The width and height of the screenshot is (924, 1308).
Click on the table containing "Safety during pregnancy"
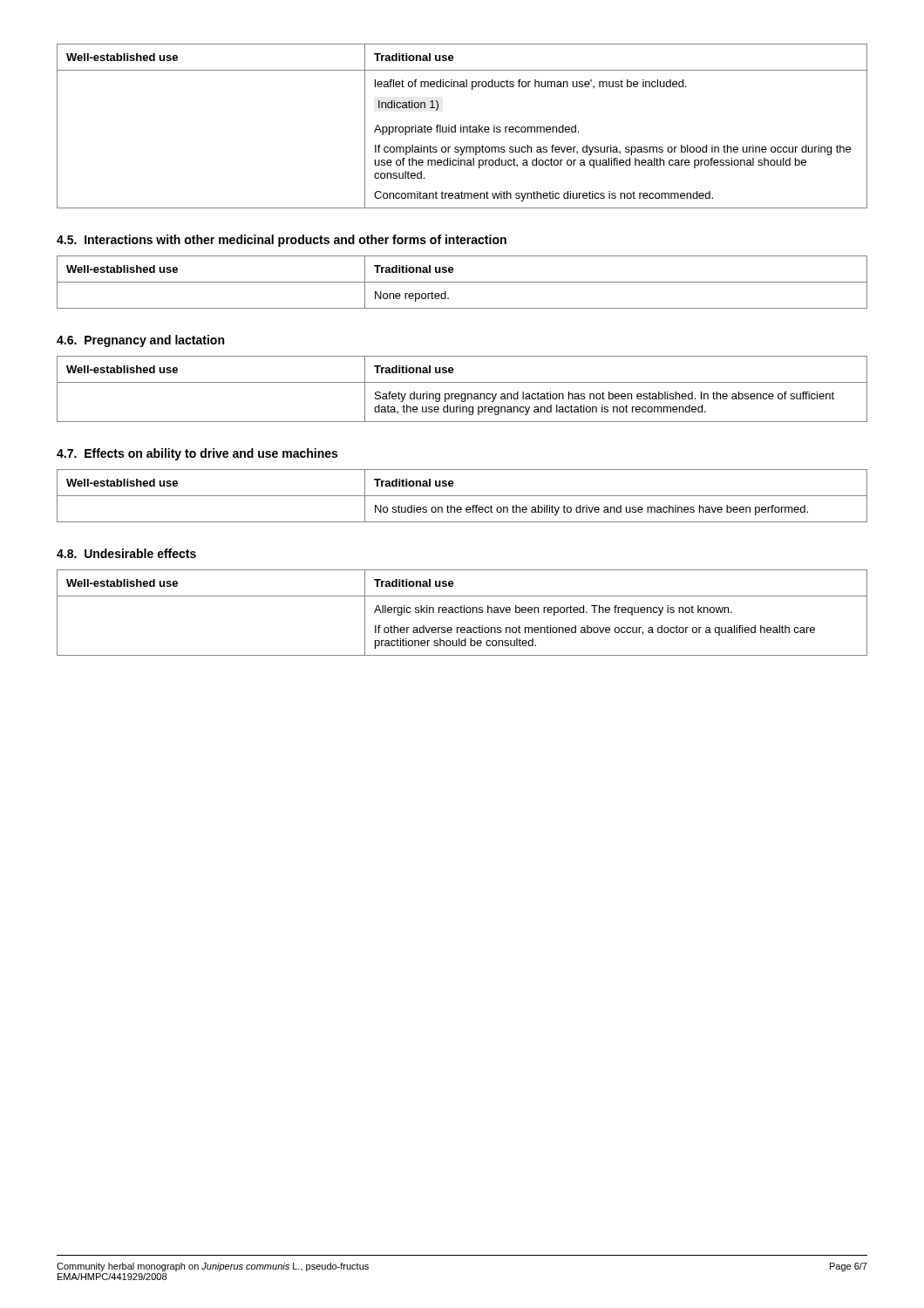tap(462, 389)
